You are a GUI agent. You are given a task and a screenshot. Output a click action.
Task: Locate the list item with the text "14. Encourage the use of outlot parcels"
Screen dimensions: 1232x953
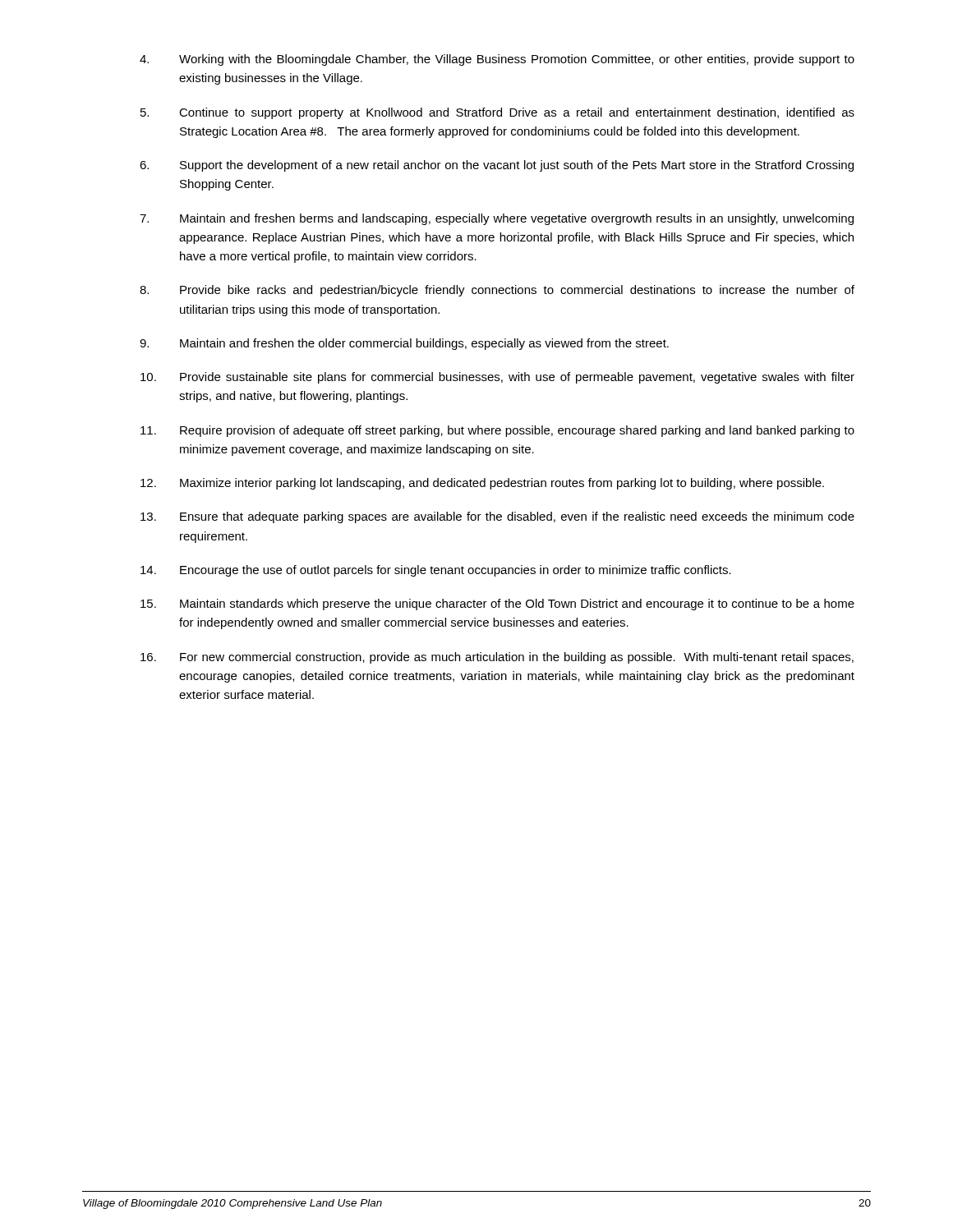point(497,569)
